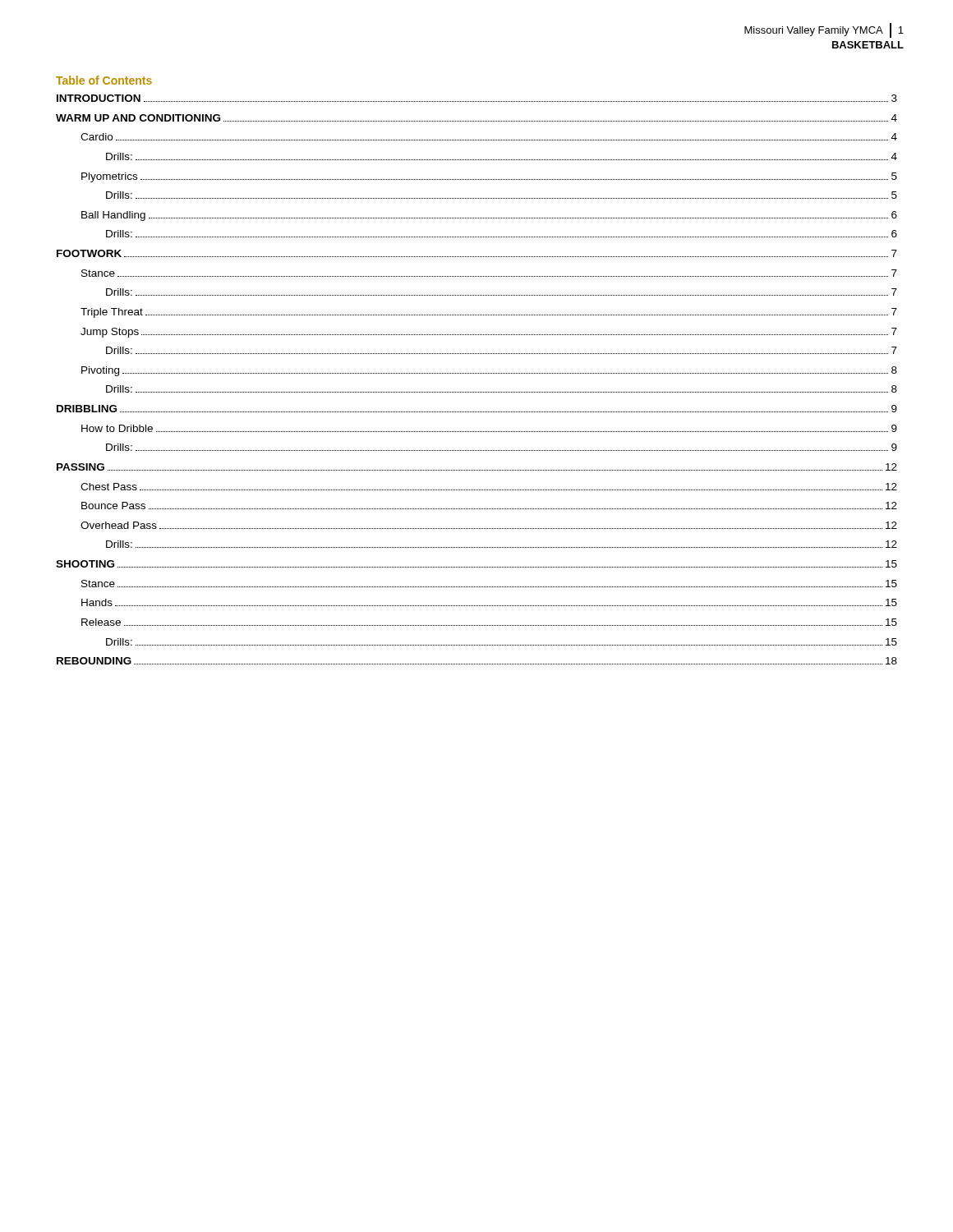Click on the list item that says "Release 15"

(x=489, y=622)
